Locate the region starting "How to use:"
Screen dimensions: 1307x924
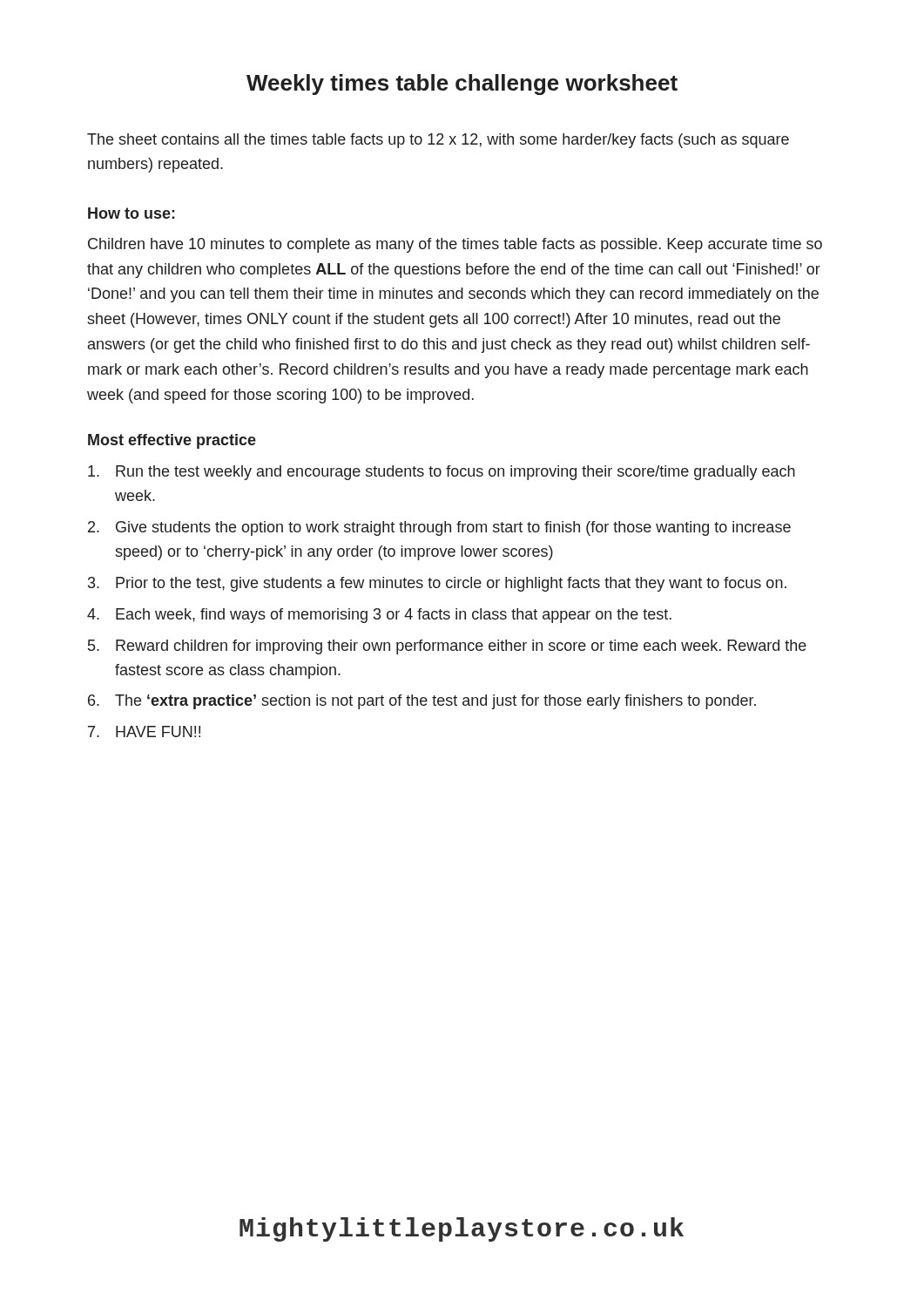click(x=132, y=213)
